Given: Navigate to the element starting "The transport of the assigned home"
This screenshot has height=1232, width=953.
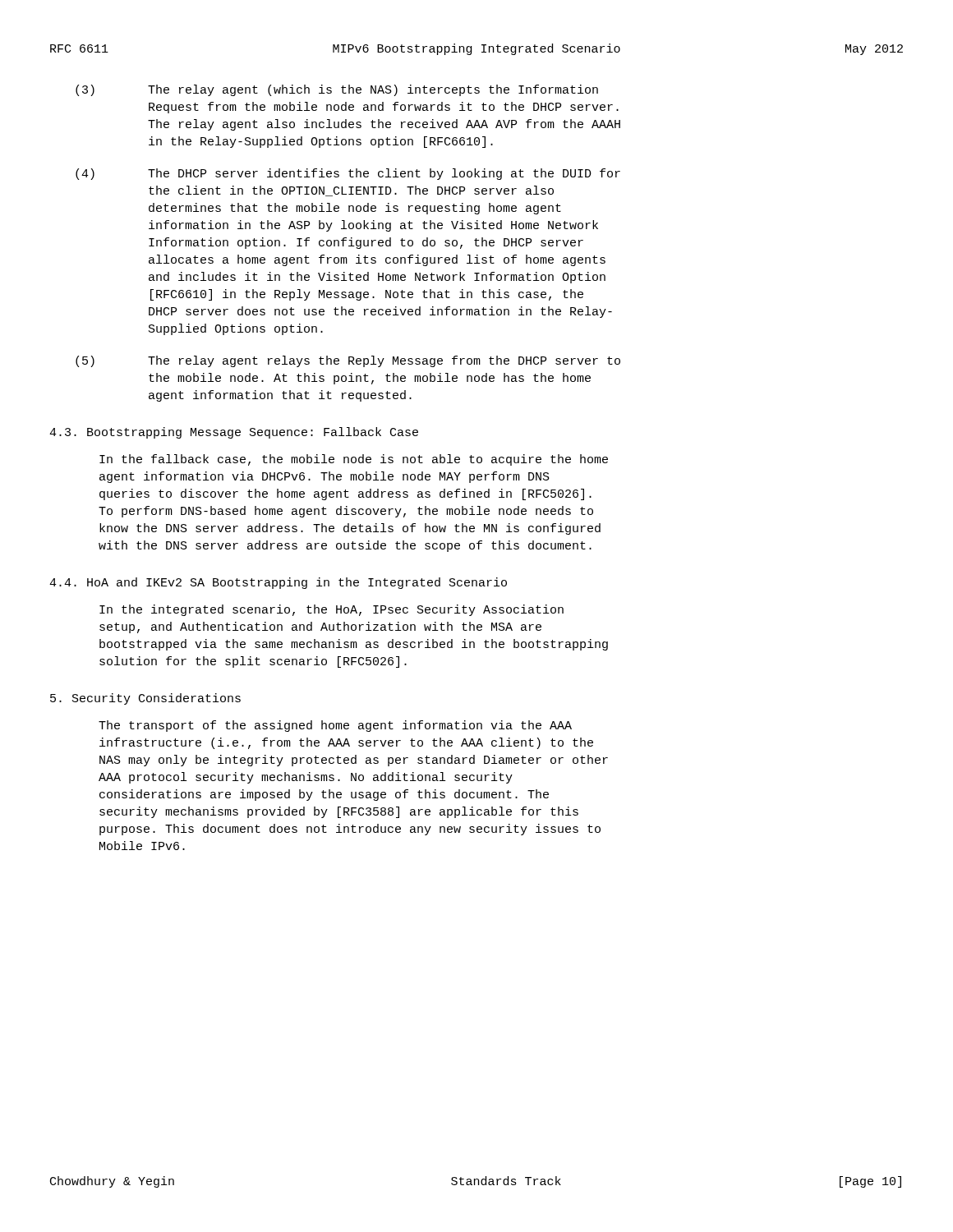Looking at the screenshot, I should click(x=354, y=787).
